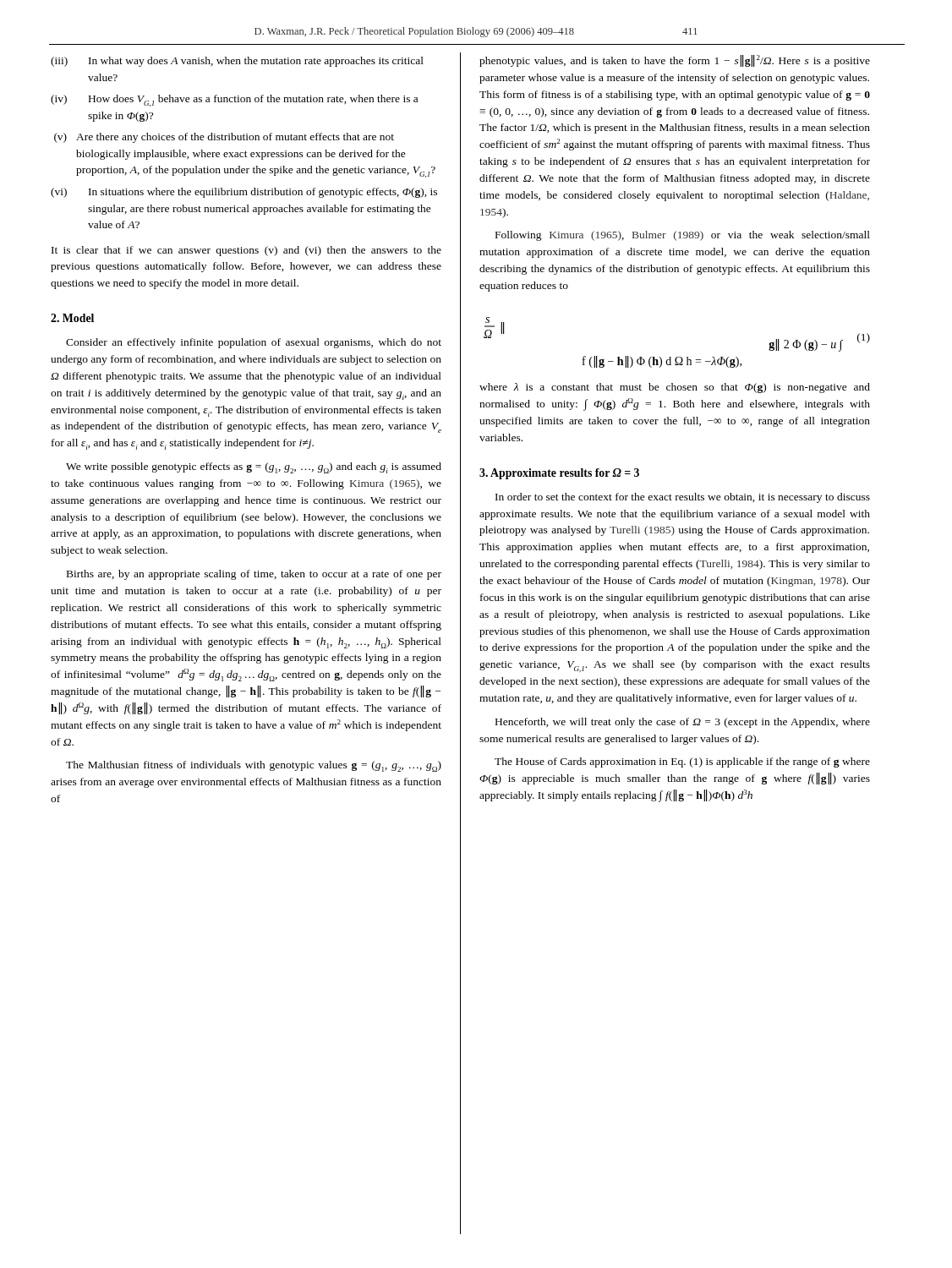Navigate to the text starting "Following Kimura (1965), Bulmer (1989) or via"

pyautogui.click(x=675, y=260)
